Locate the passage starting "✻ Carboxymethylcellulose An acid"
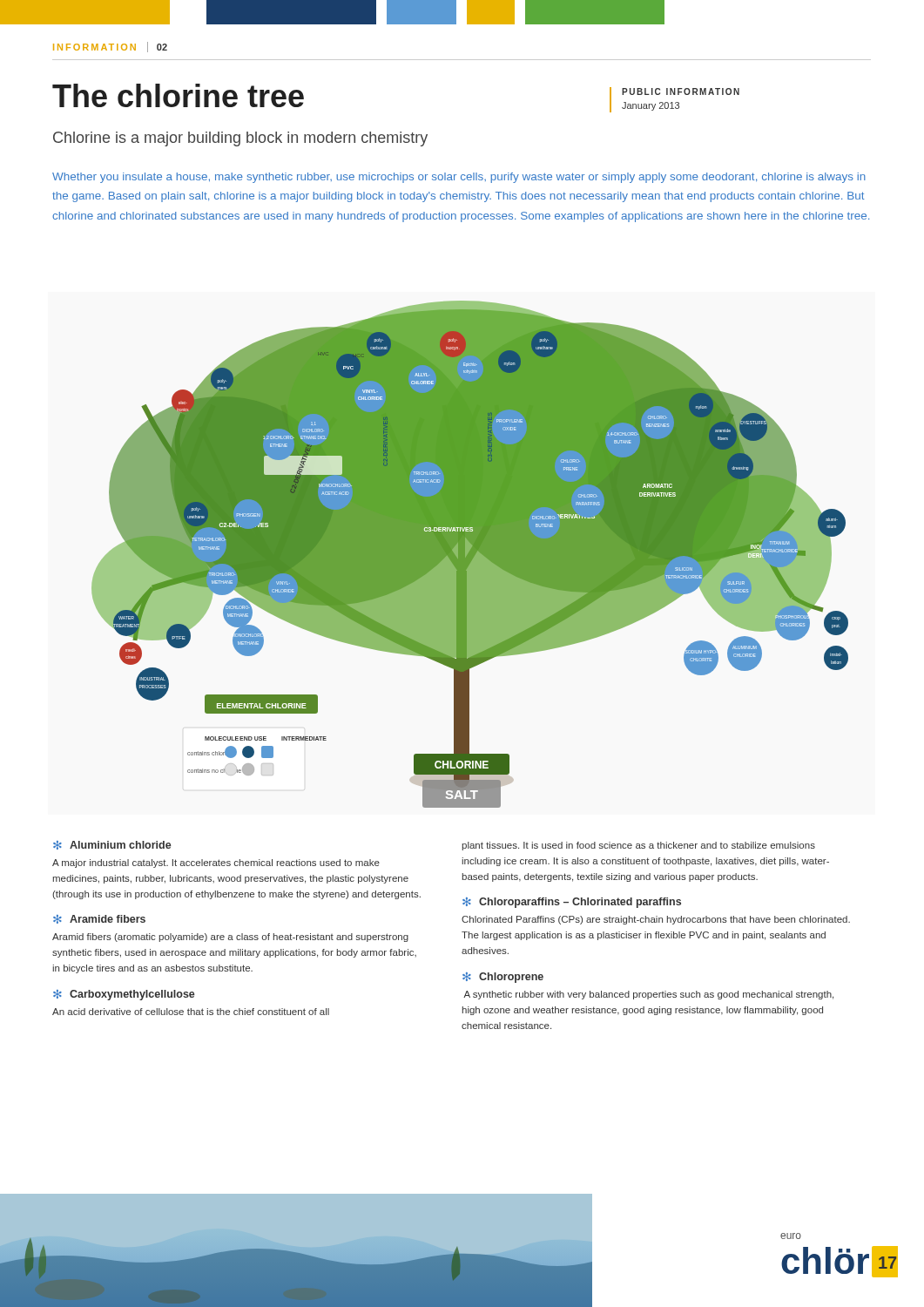 [x=240, y=1004]
